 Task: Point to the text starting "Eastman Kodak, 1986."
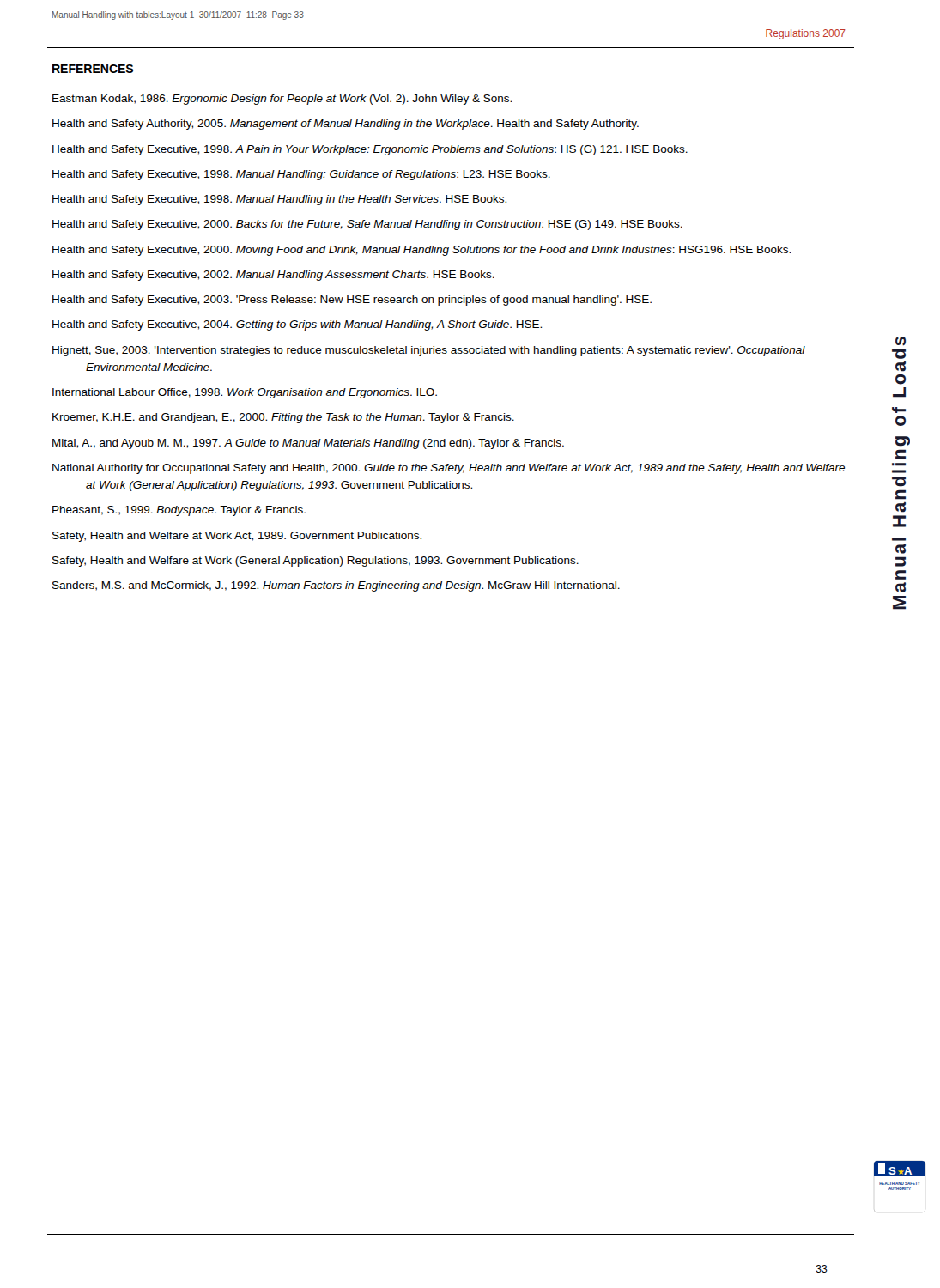point(282,98)
